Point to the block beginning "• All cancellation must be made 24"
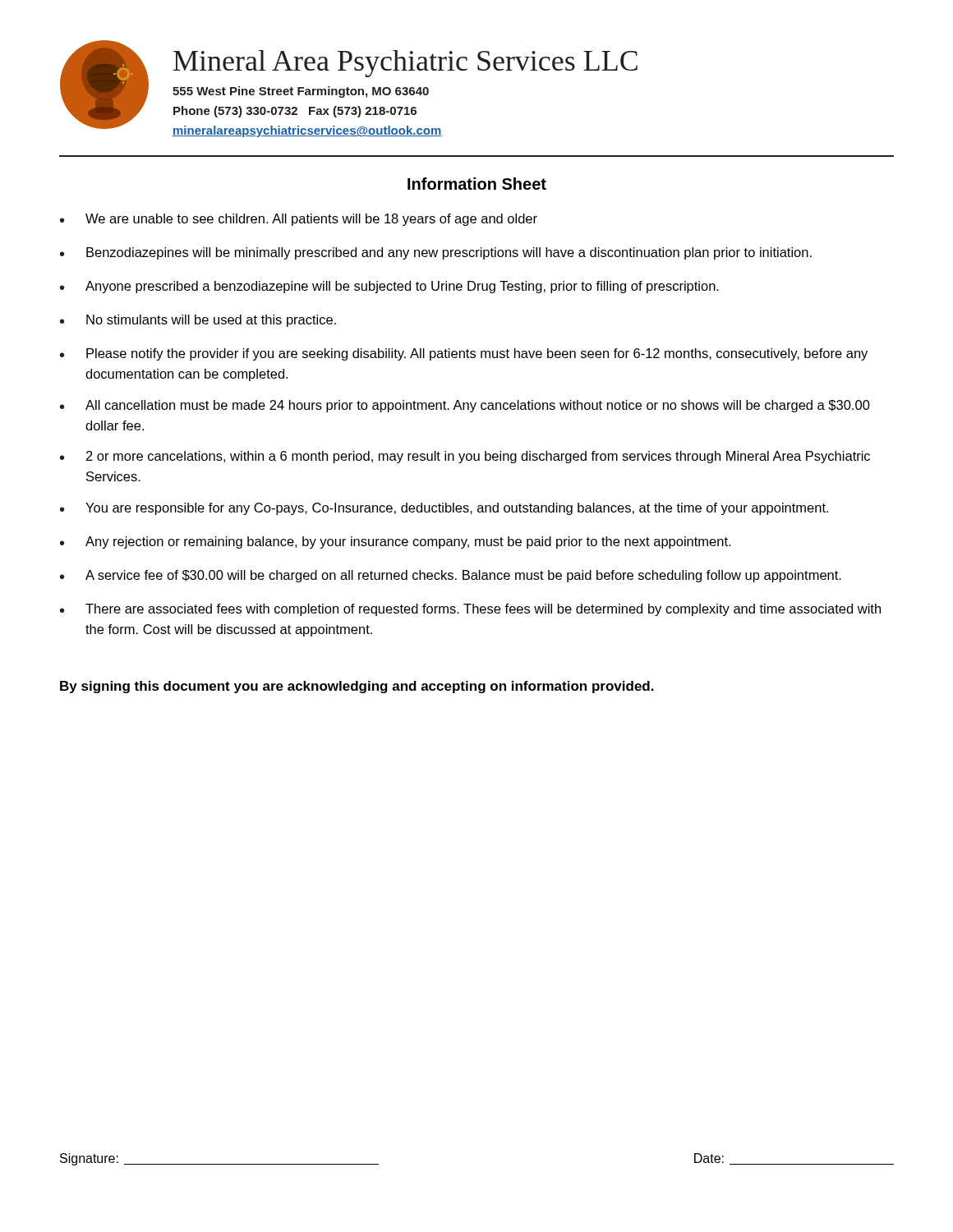953x1232 pixels. pyautogui.click(x=476, y=415)
